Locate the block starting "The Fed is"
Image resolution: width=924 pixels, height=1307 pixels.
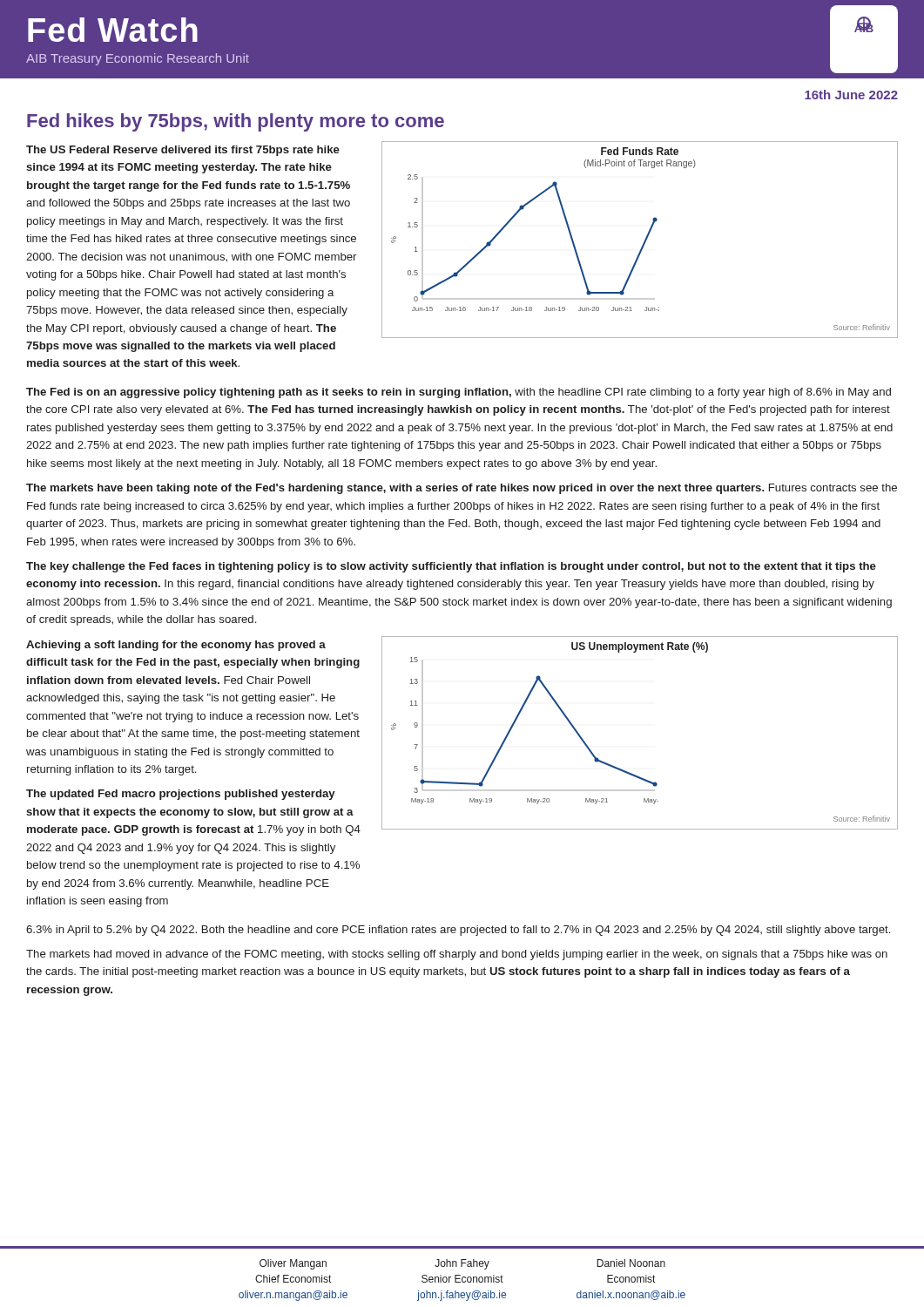(460, 427)
